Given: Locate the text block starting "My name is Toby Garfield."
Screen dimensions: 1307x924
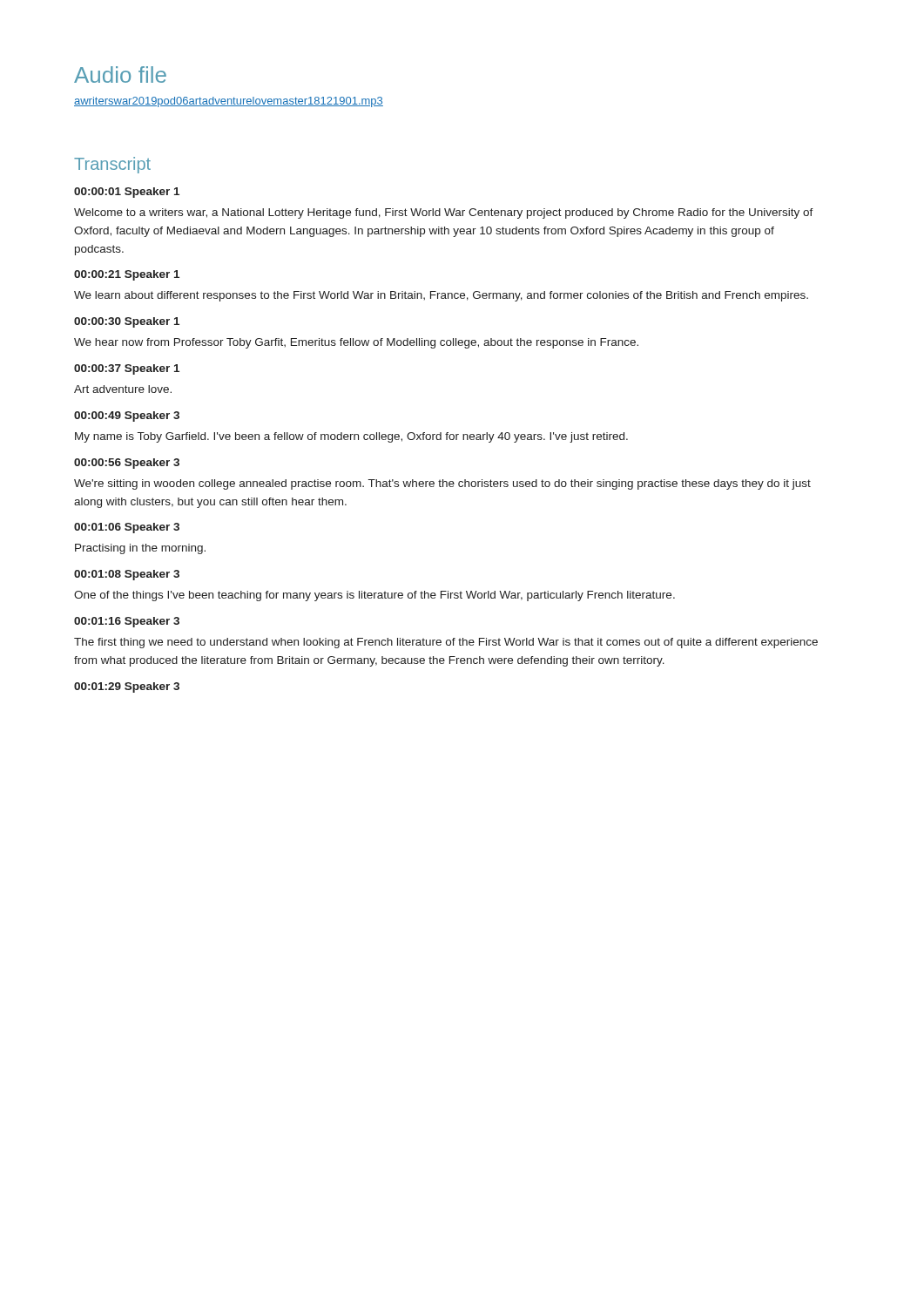Looking at the screenshot, I should [x=449, y=437].
